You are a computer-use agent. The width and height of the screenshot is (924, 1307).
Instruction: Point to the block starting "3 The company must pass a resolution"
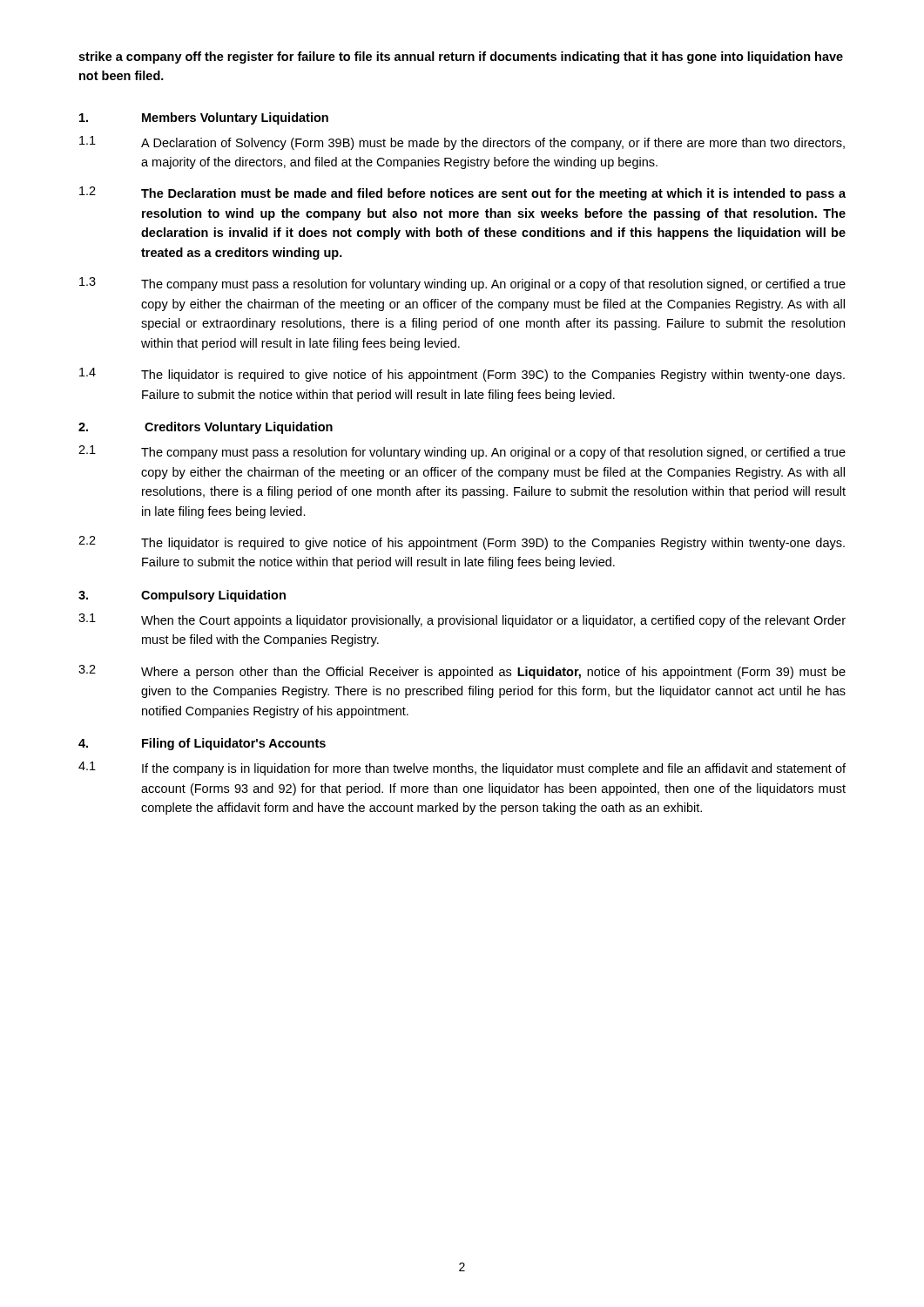[462, 314]
